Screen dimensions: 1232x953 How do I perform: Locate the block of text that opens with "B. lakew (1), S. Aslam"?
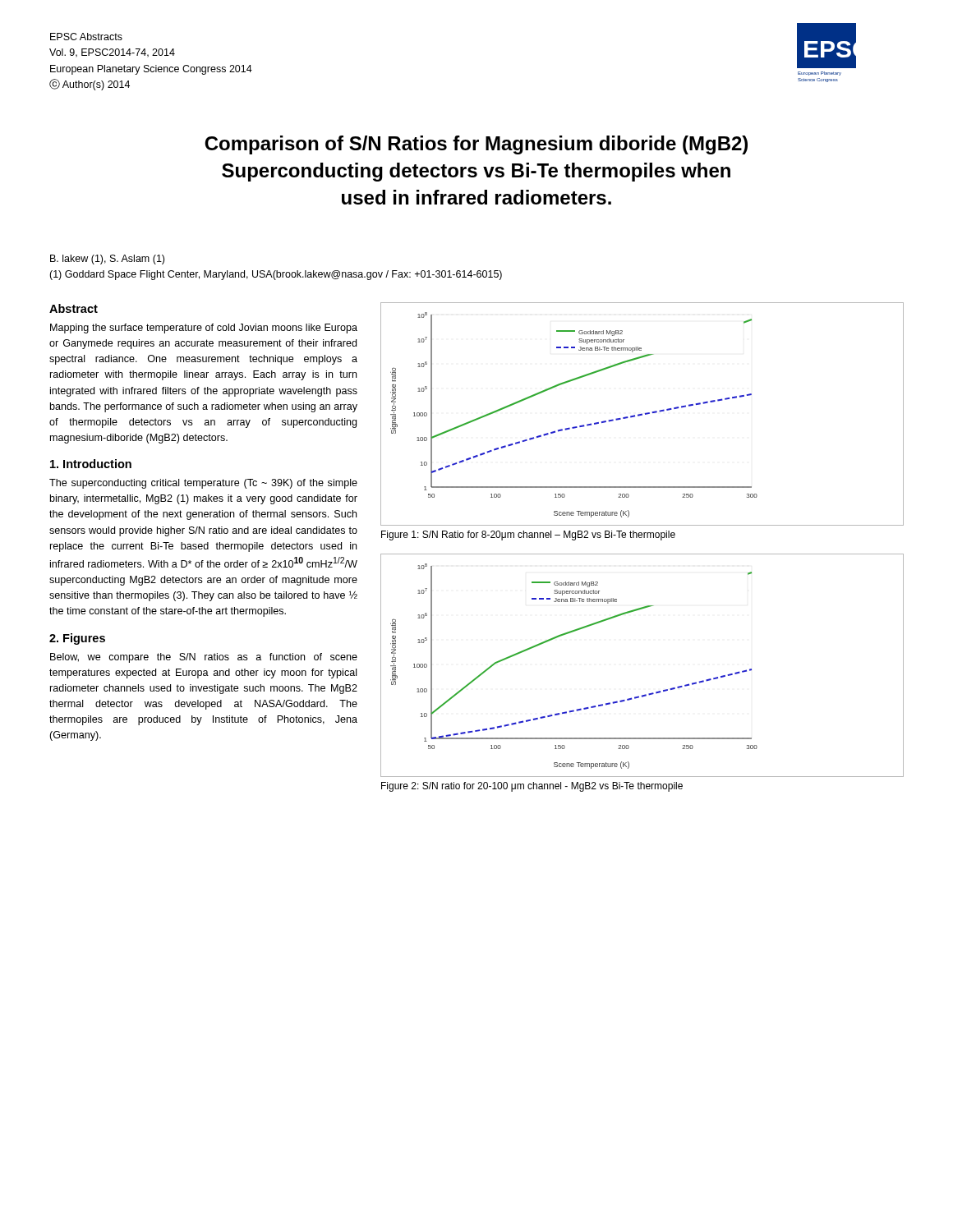276,266
